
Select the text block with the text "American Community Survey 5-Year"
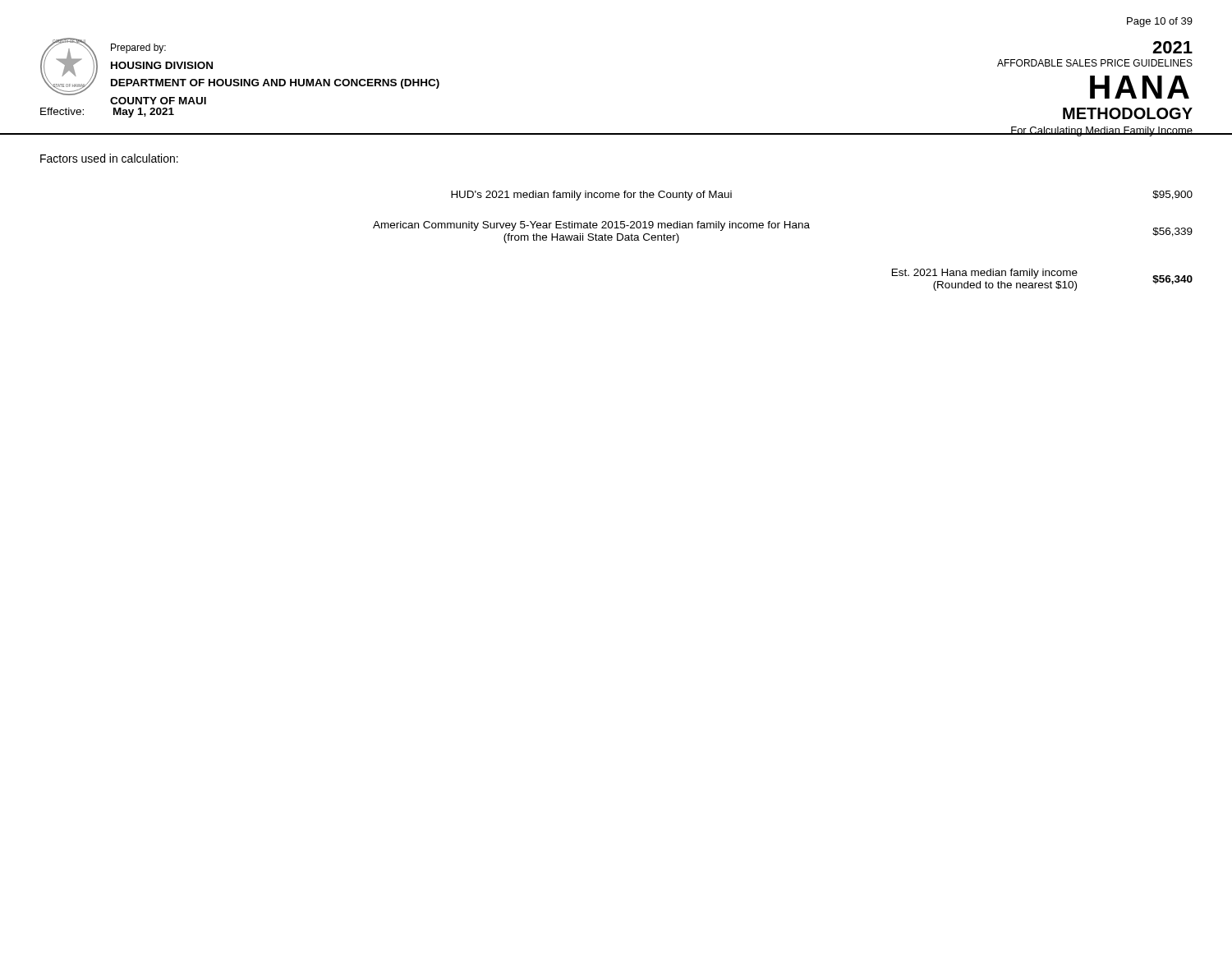(649, 231)
